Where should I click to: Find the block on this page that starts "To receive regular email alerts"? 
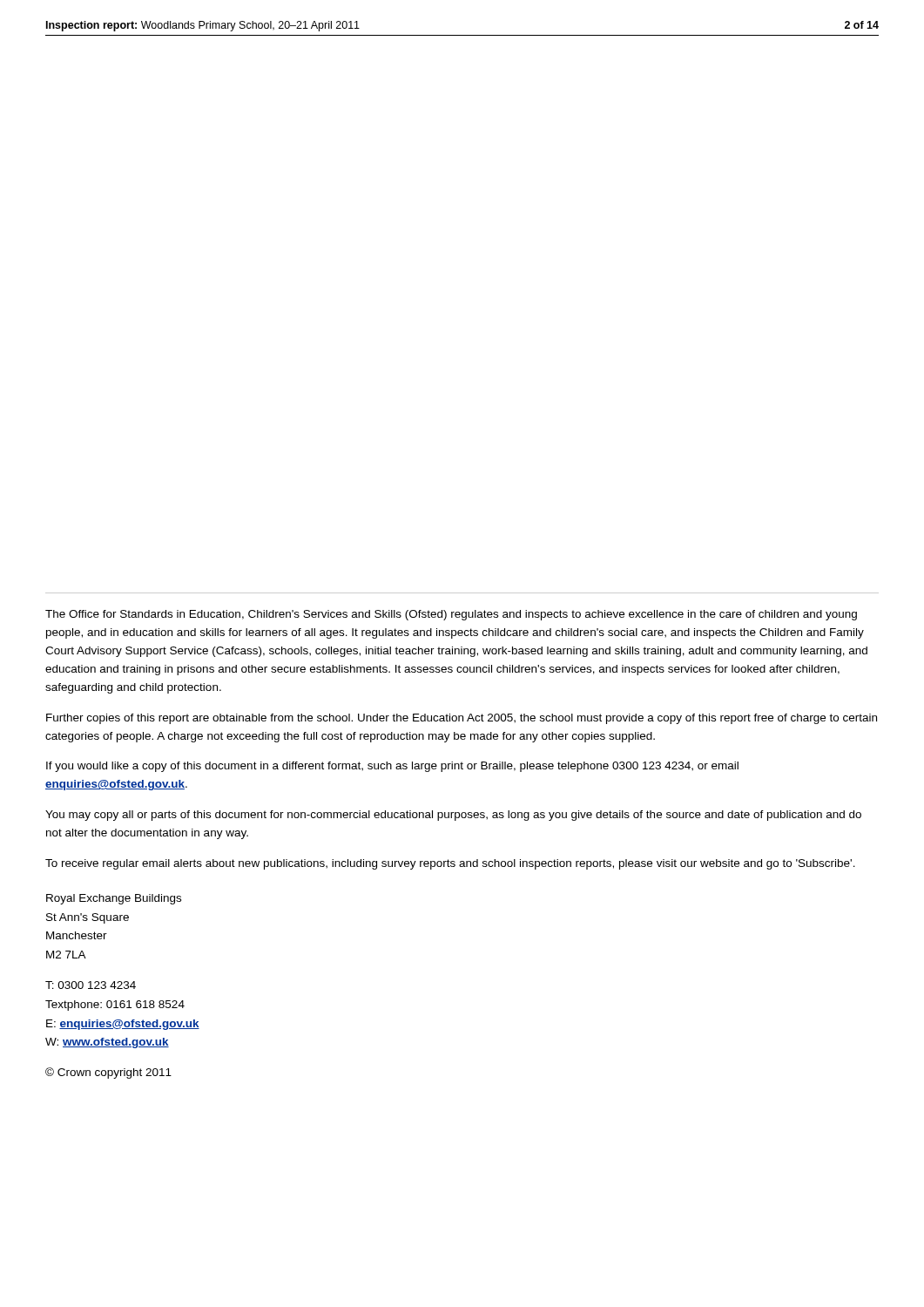click(x=462, y=864)
